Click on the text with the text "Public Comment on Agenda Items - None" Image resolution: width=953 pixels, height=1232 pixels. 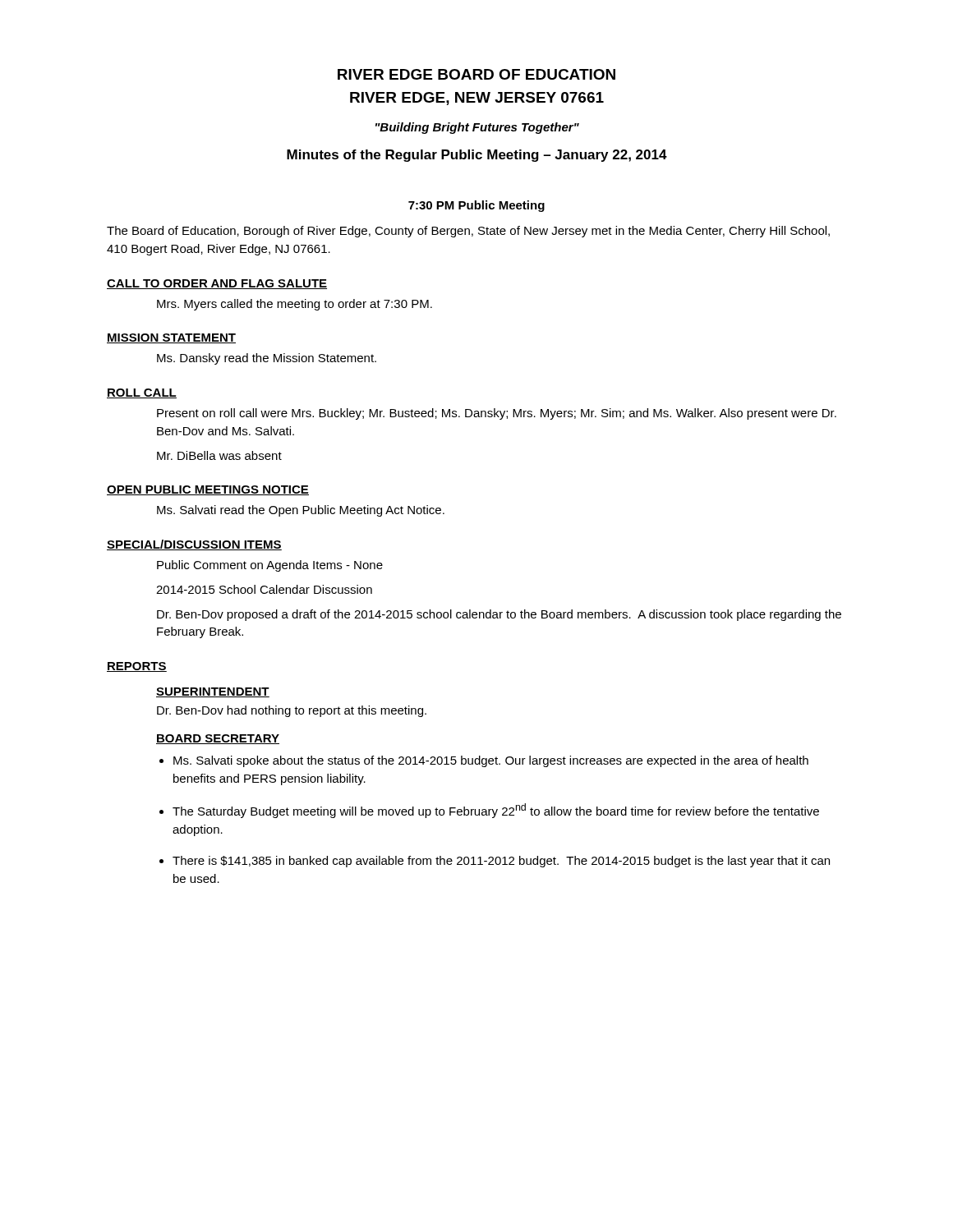[269, 565]
